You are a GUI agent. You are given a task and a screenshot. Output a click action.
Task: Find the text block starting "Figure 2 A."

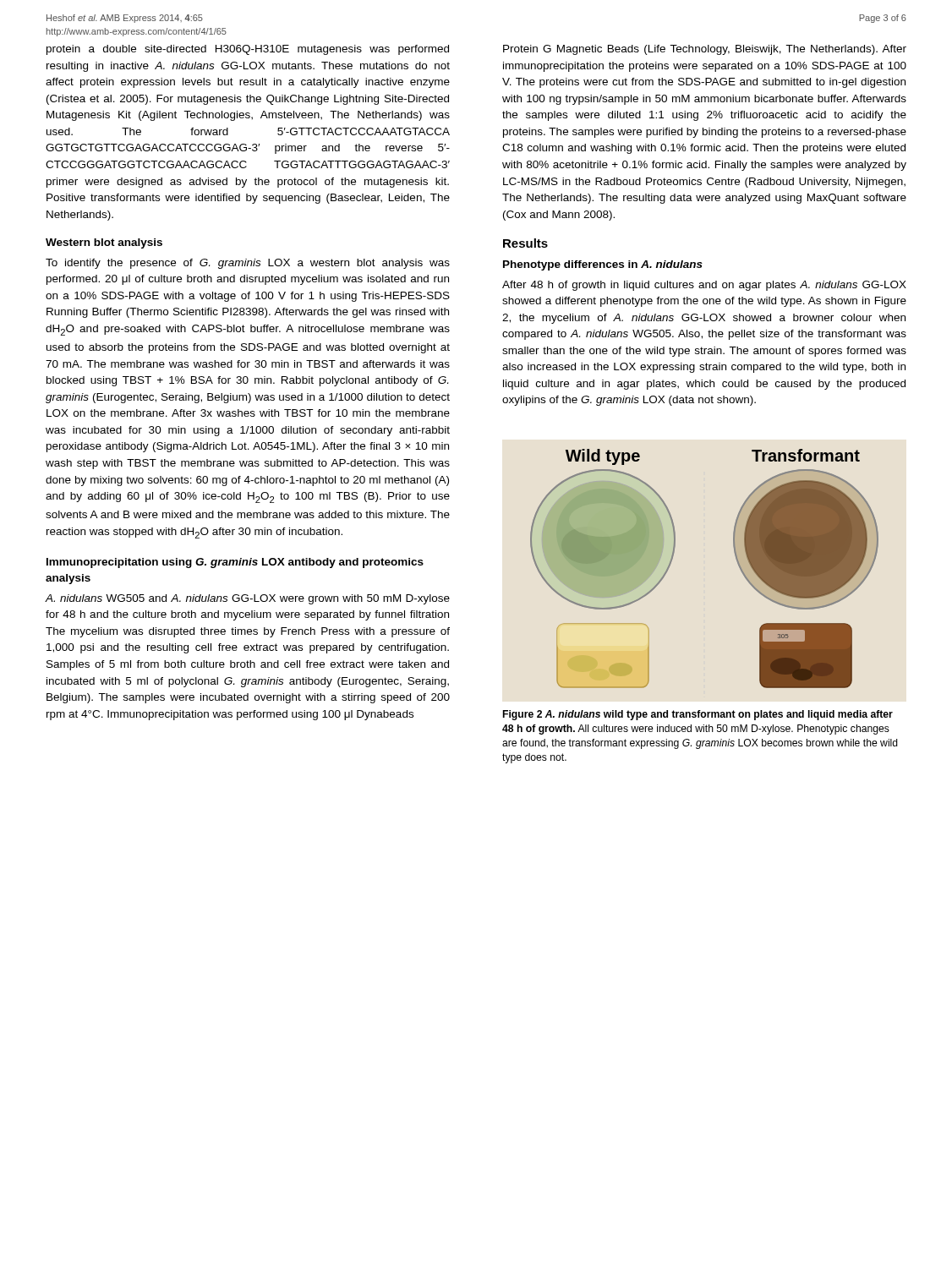tap(700, 736)
